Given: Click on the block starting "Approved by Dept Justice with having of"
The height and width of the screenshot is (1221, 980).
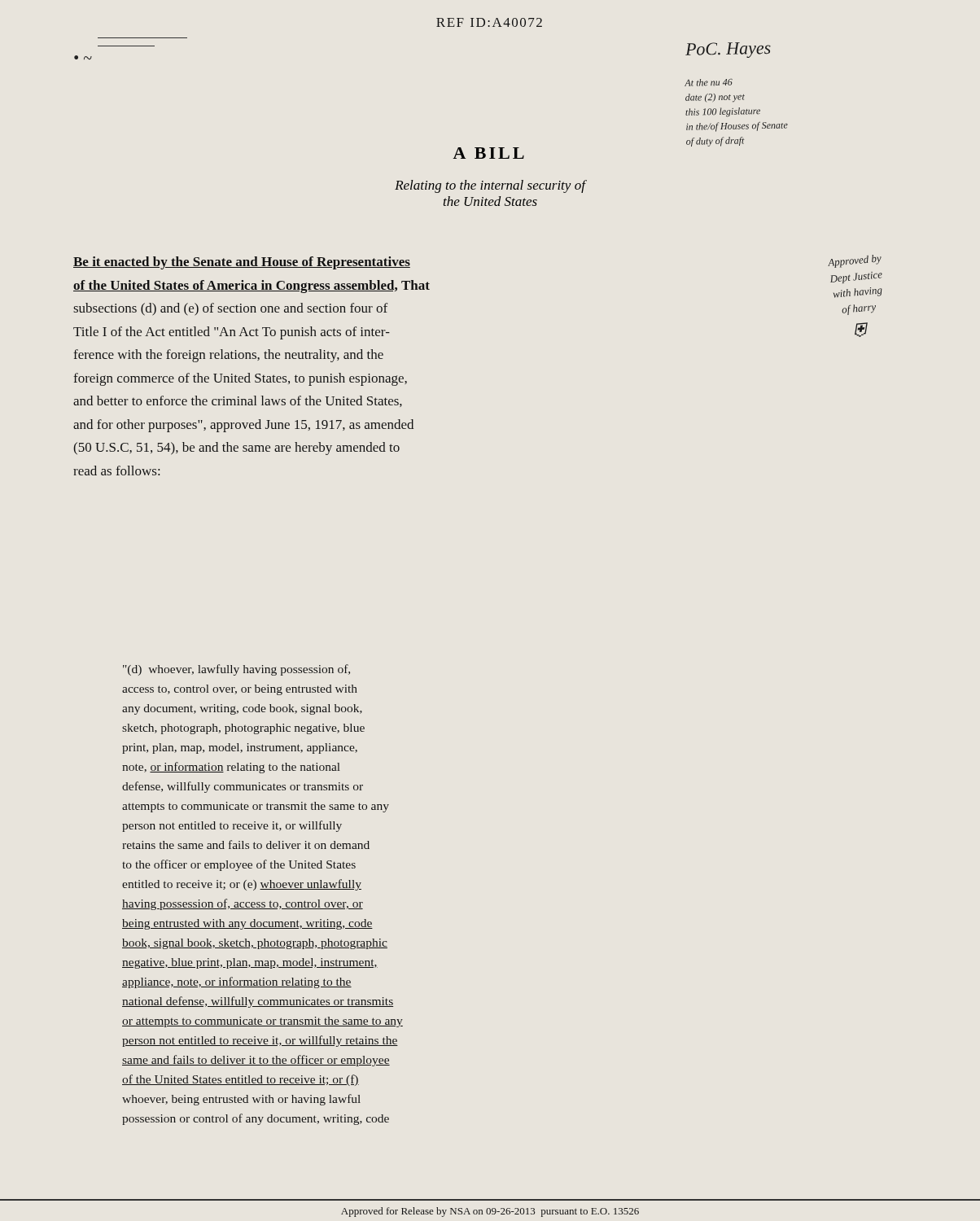Looking at the screenshot, I should click(x=855, y=296).
